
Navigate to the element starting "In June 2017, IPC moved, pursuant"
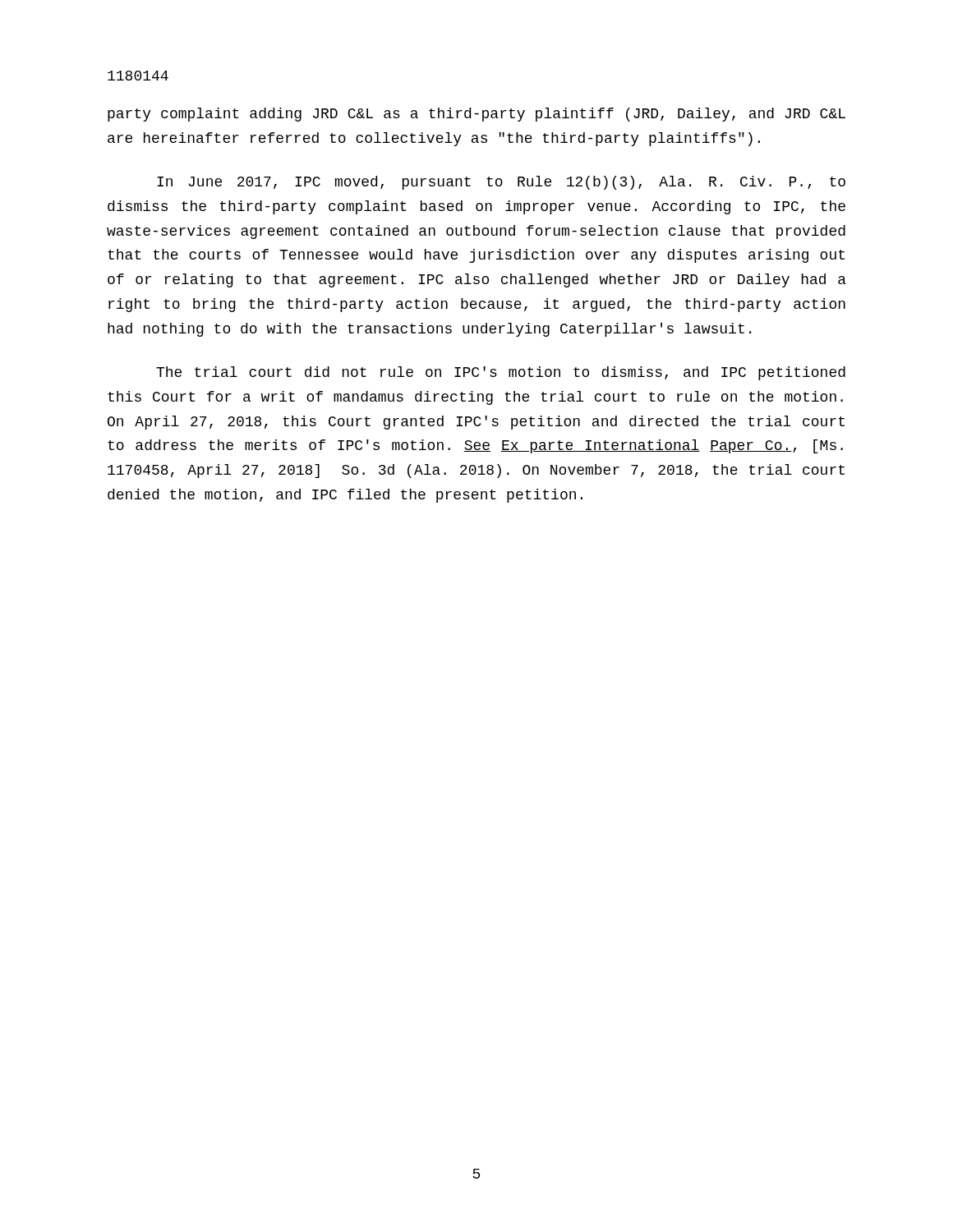[x=476, y=256]
